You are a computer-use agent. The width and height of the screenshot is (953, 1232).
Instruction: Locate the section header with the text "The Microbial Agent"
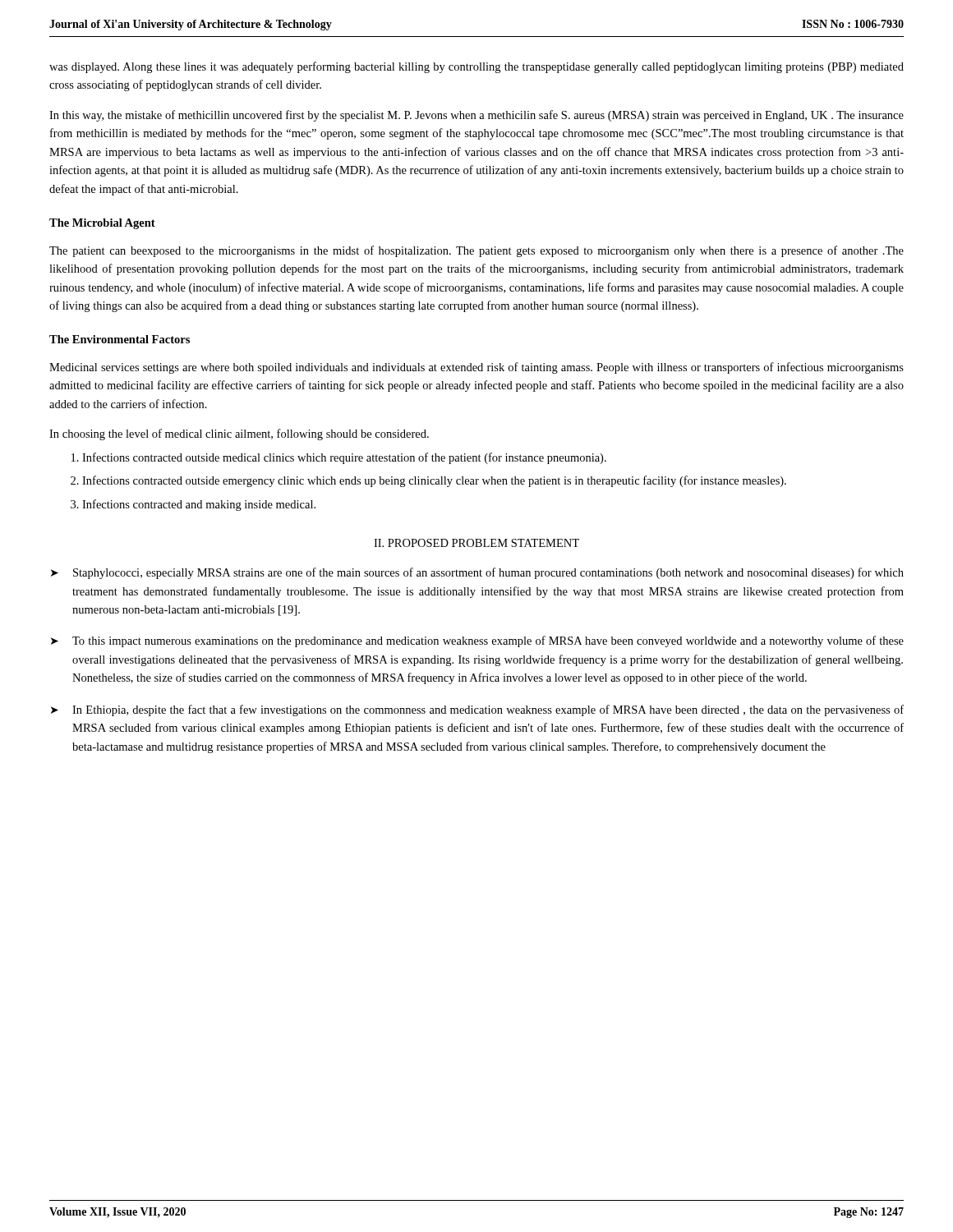[102, 223]
